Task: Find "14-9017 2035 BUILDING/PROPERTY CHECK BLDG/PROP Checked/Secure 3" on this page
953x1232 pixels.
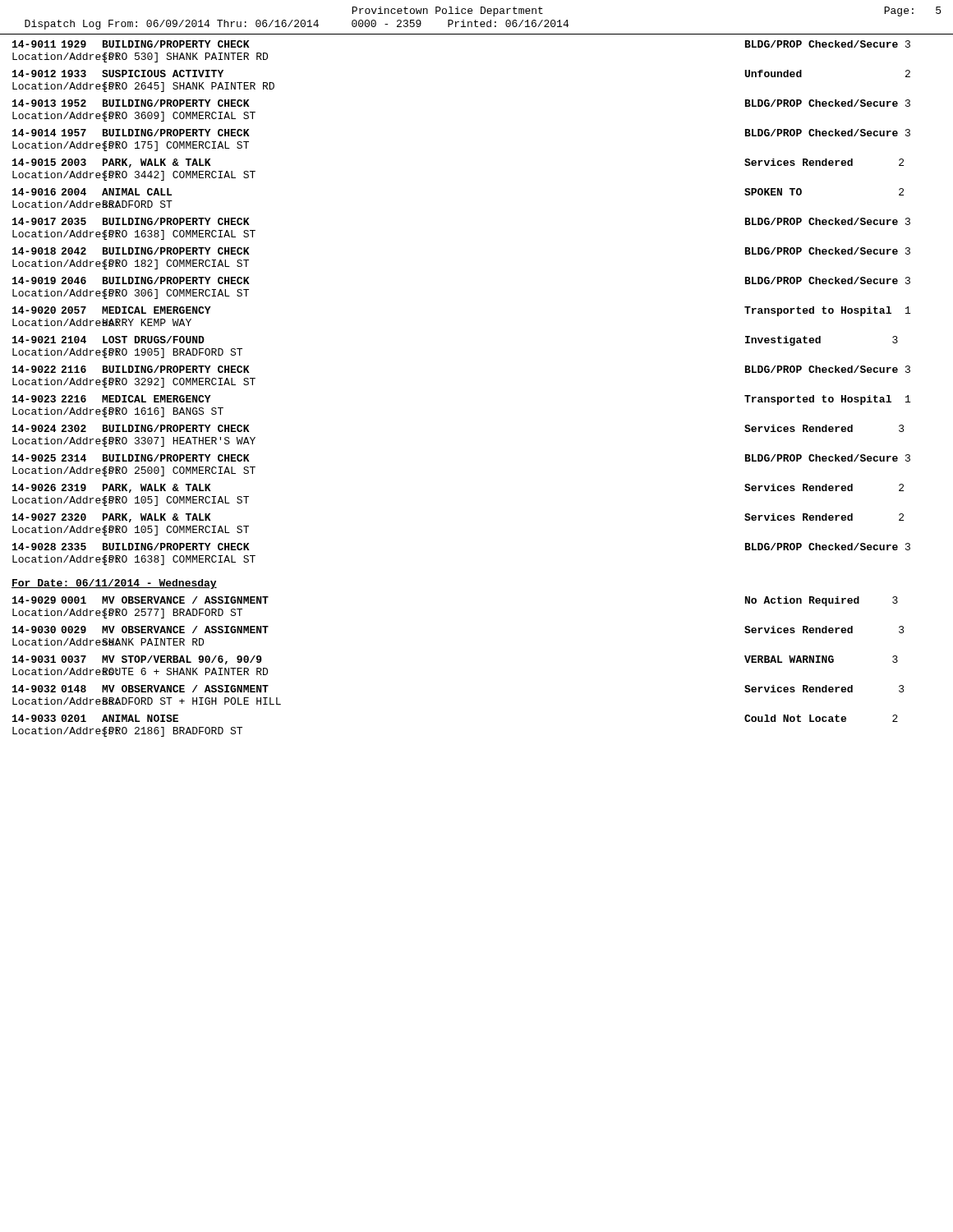Action: pyautogui.click(x=48, y=221)
